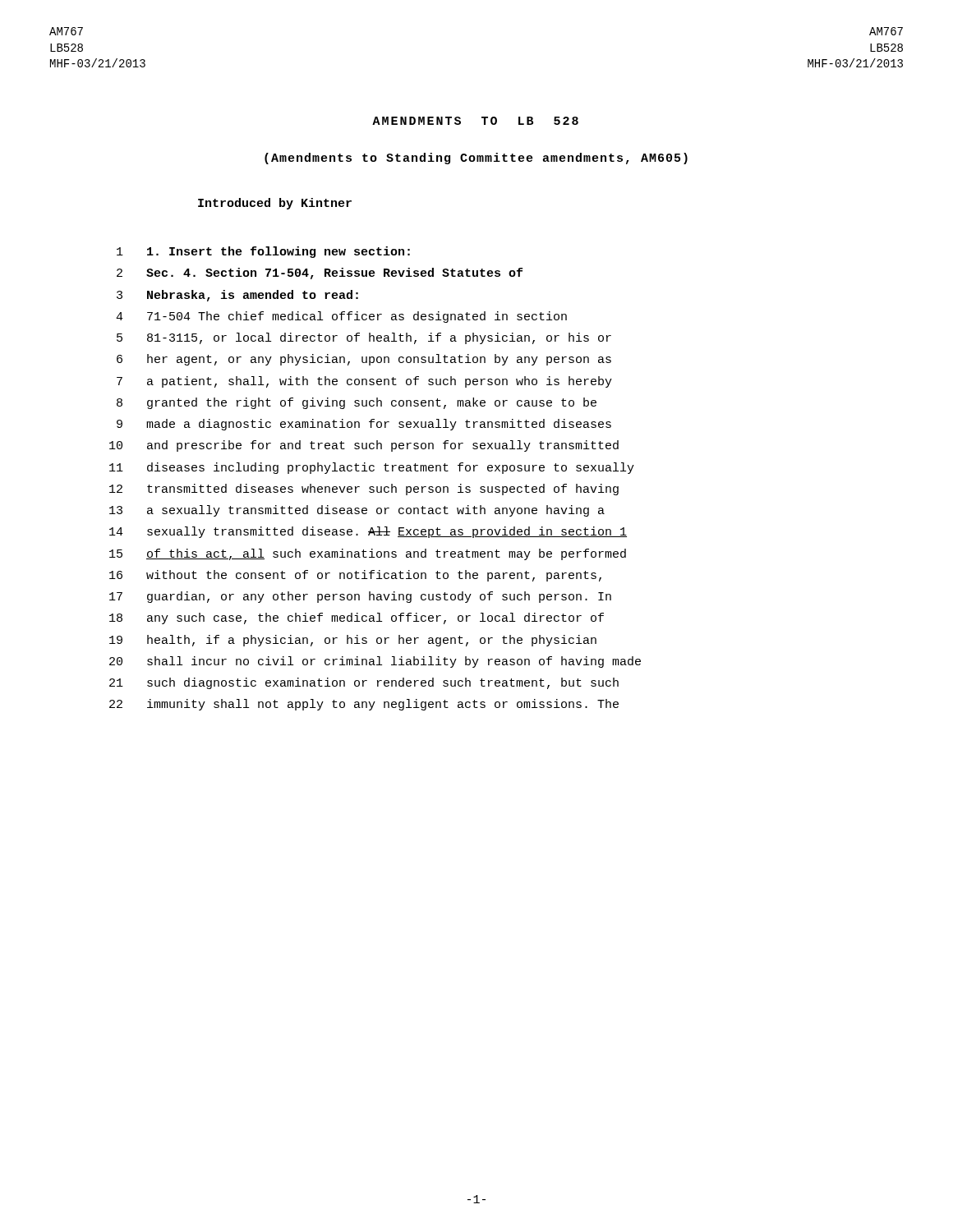The image size is (953, 1232).
Task: Find the element starting "1 1. Insert the following new section:"
Action: pos(263,252)
